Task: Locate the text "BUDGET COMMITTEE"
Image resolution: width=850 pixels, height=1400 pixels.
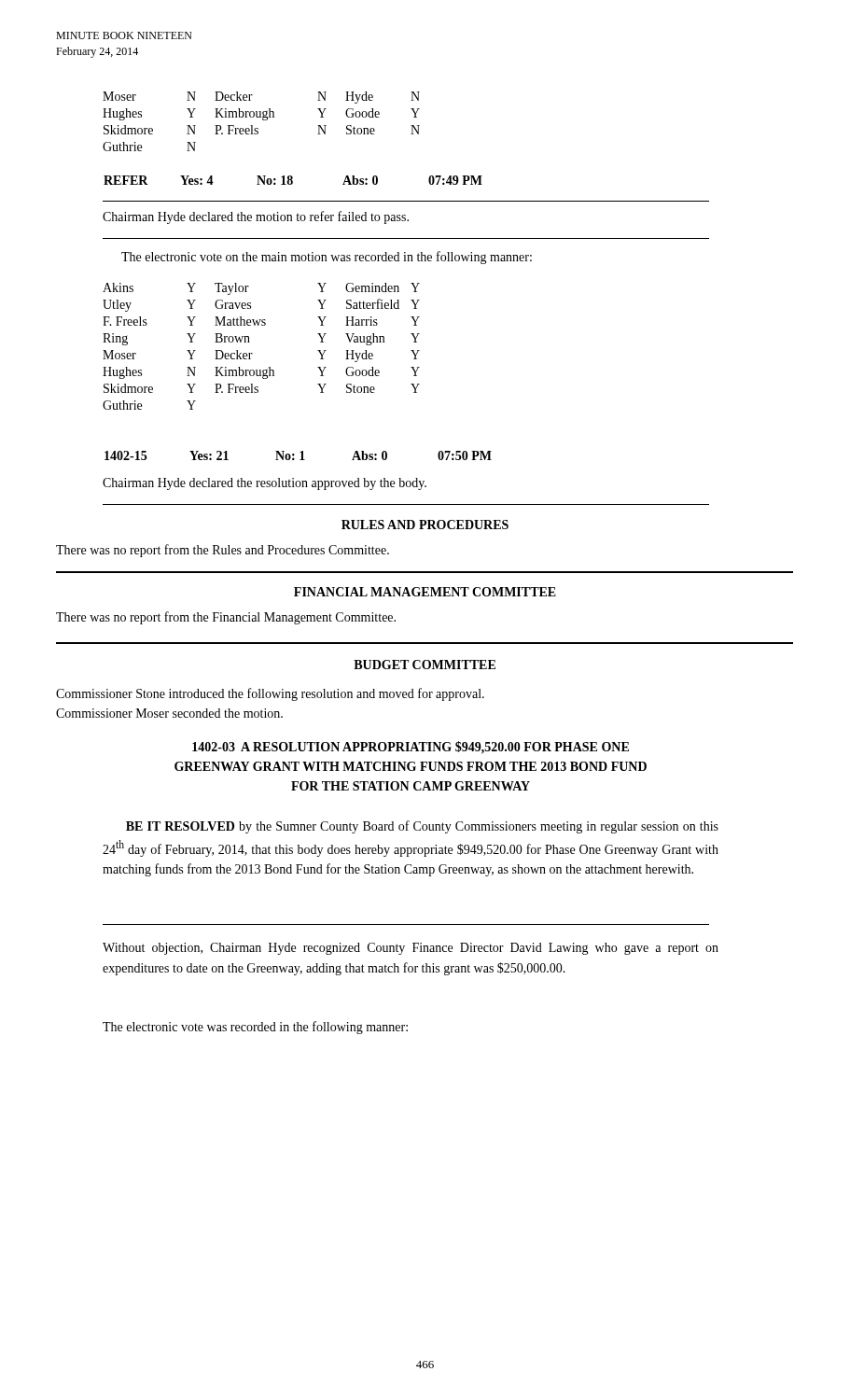Action: click(425, 665)
